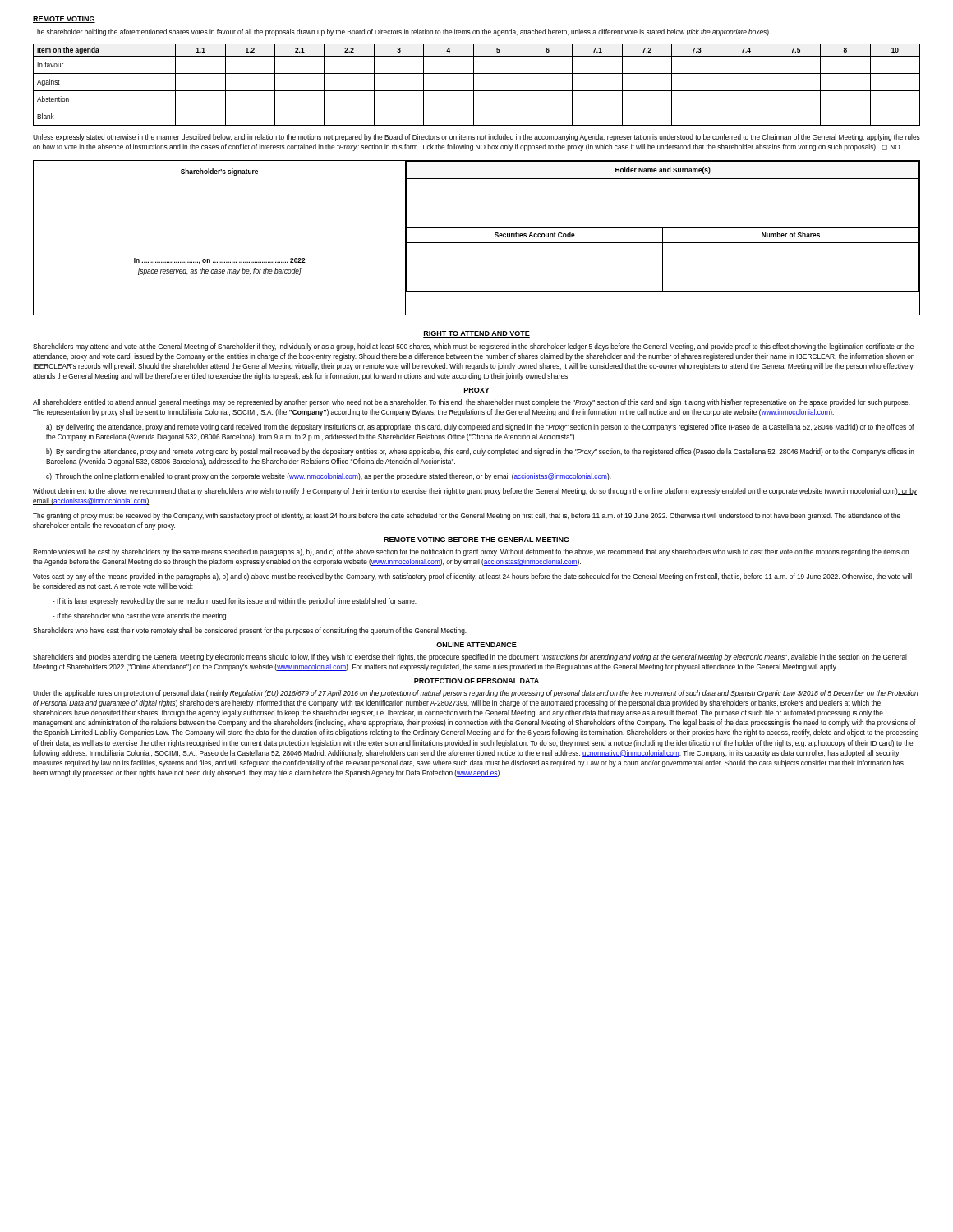Select the element starting "Remote votes will be cast"
The image size is (953, 1232).
pos(471,557)
